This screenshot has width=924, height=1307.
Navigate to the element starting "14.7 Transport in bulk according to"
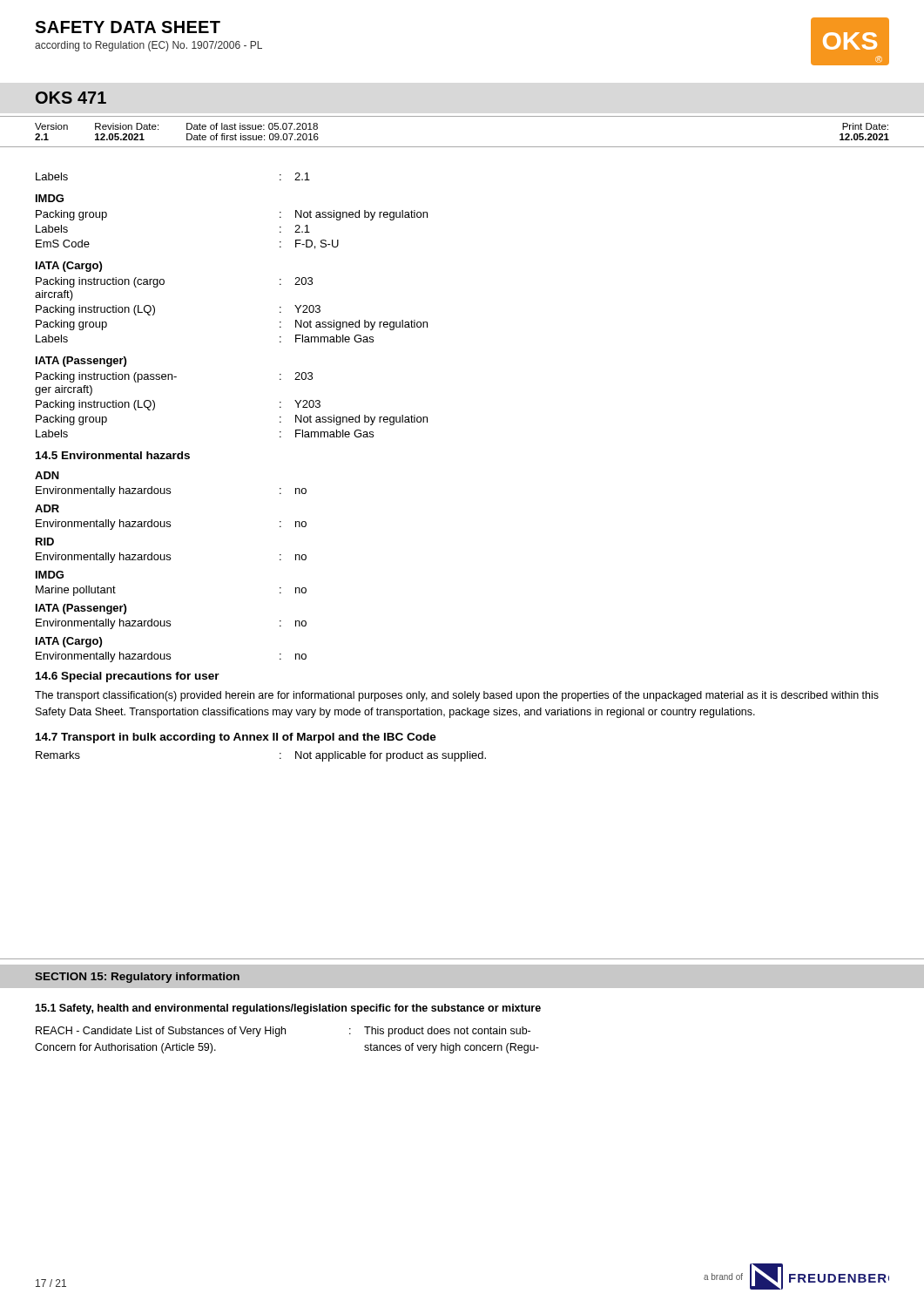click(235, 736)
